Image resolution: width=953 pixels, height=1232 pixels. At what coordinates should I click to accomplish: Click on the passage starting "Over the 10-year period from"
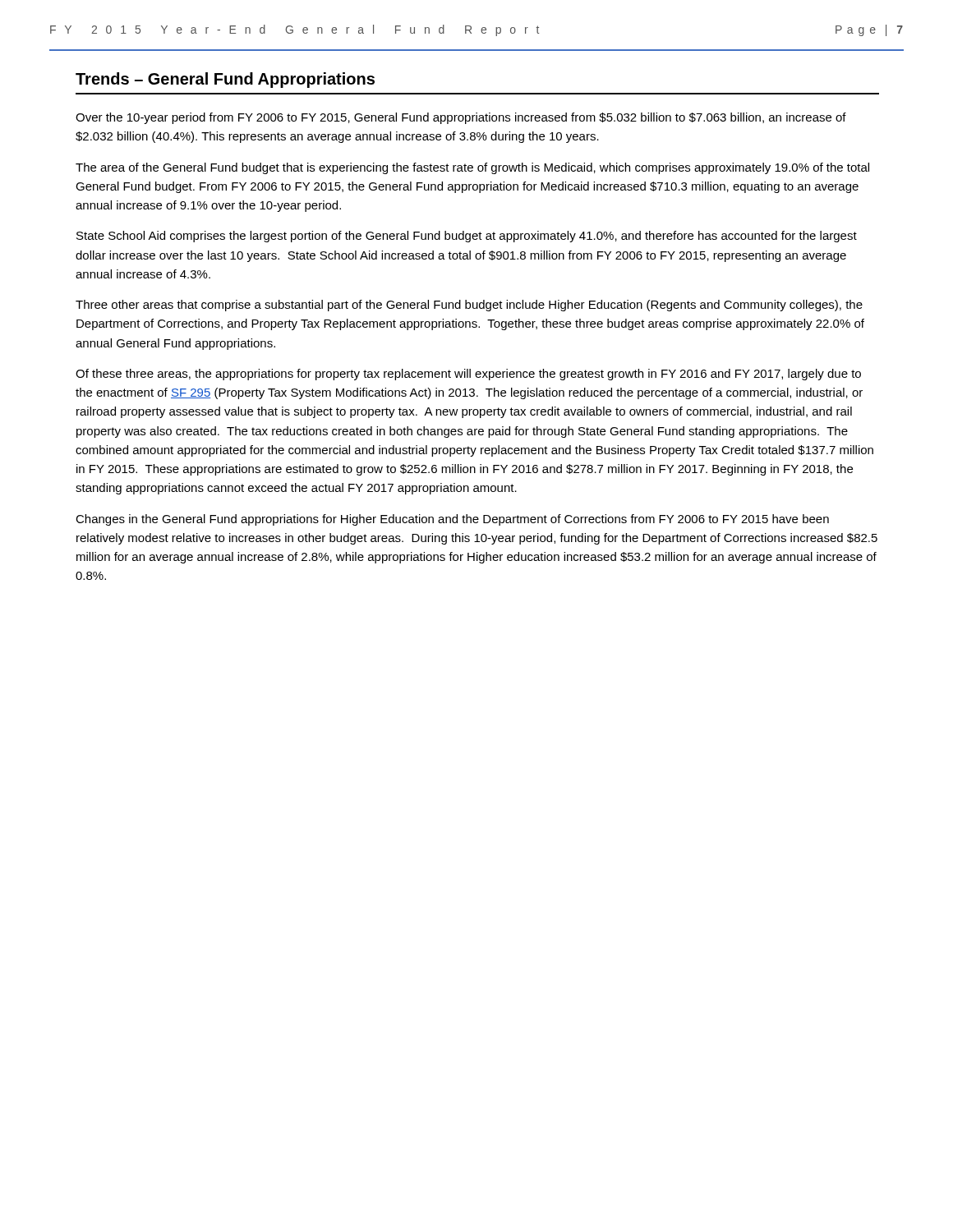[461, 127]
